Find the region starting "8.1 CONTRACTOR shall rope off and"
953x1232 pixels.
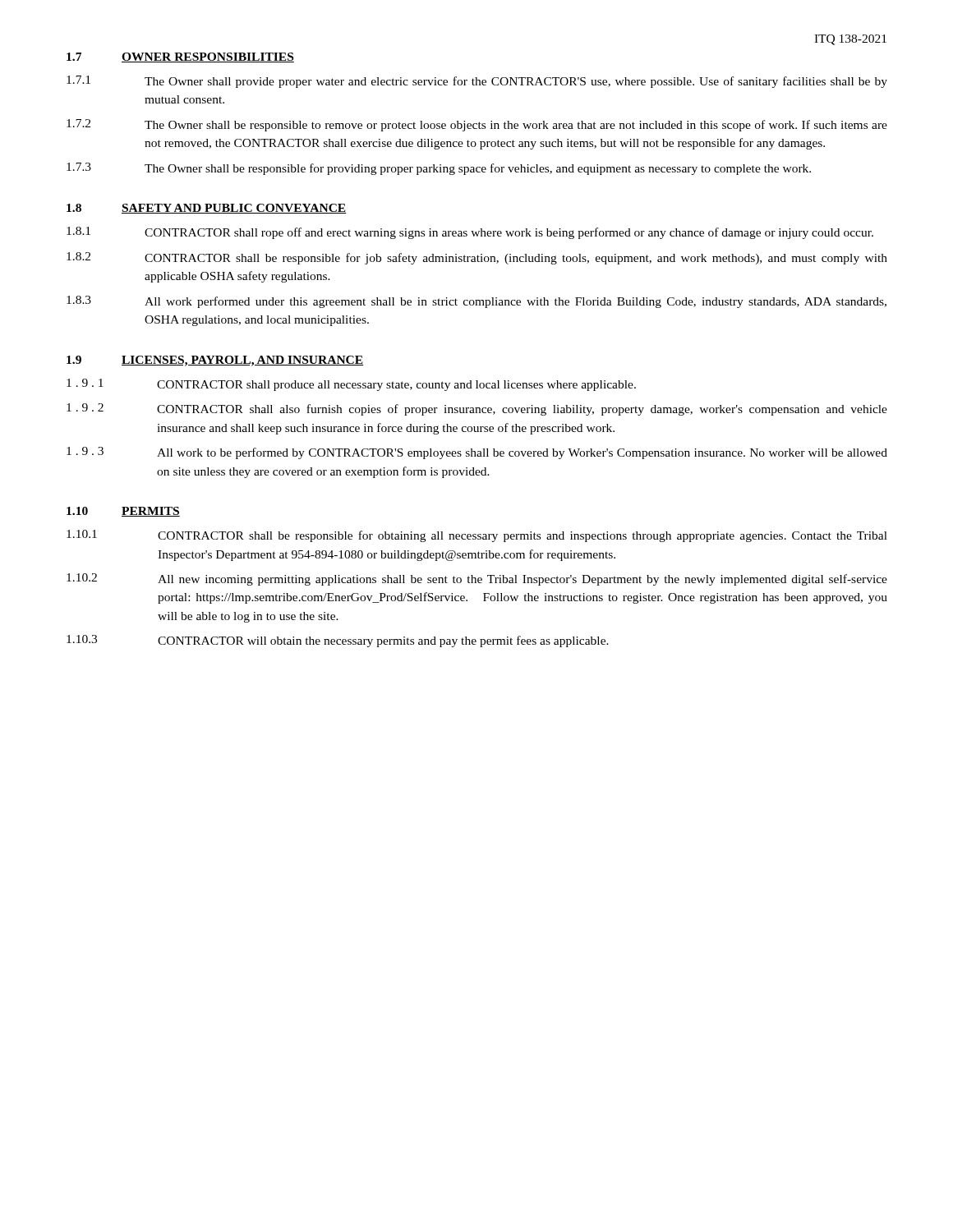476,233
